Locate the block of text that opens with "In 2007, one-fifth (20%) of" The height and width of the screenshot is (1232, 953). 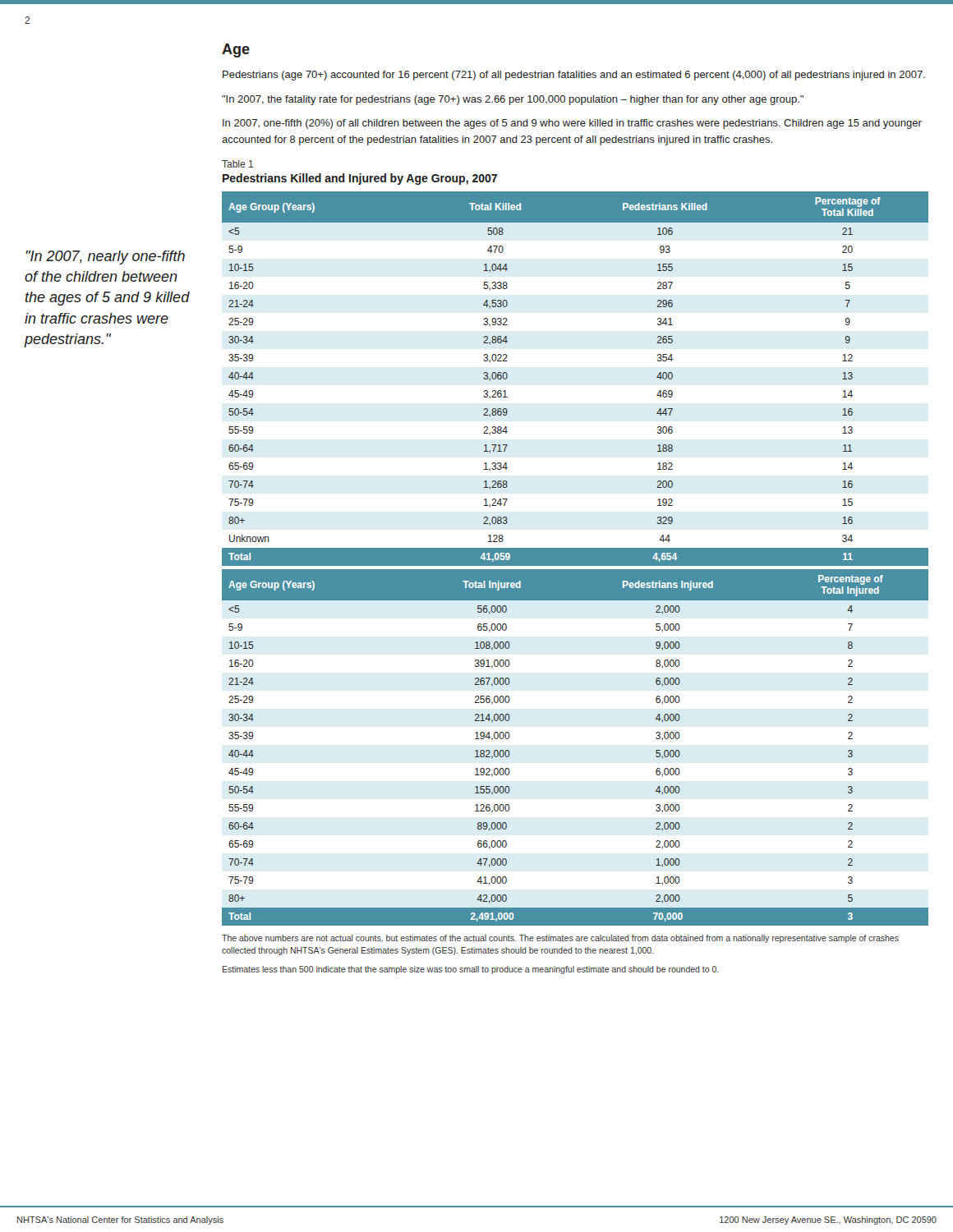point(572,131)
